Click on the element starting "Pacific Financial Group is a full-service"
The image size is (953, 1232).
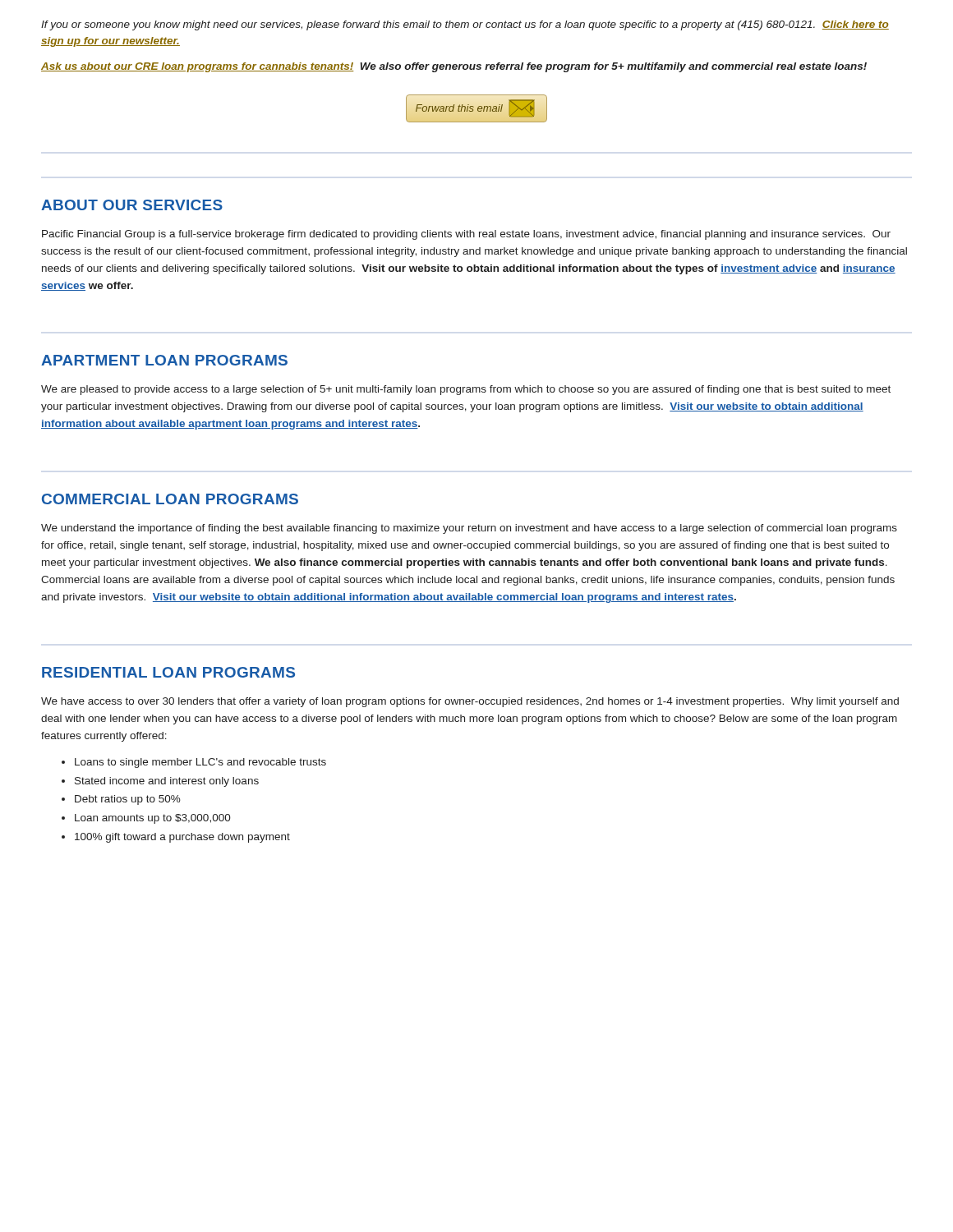tap(474, 259)
